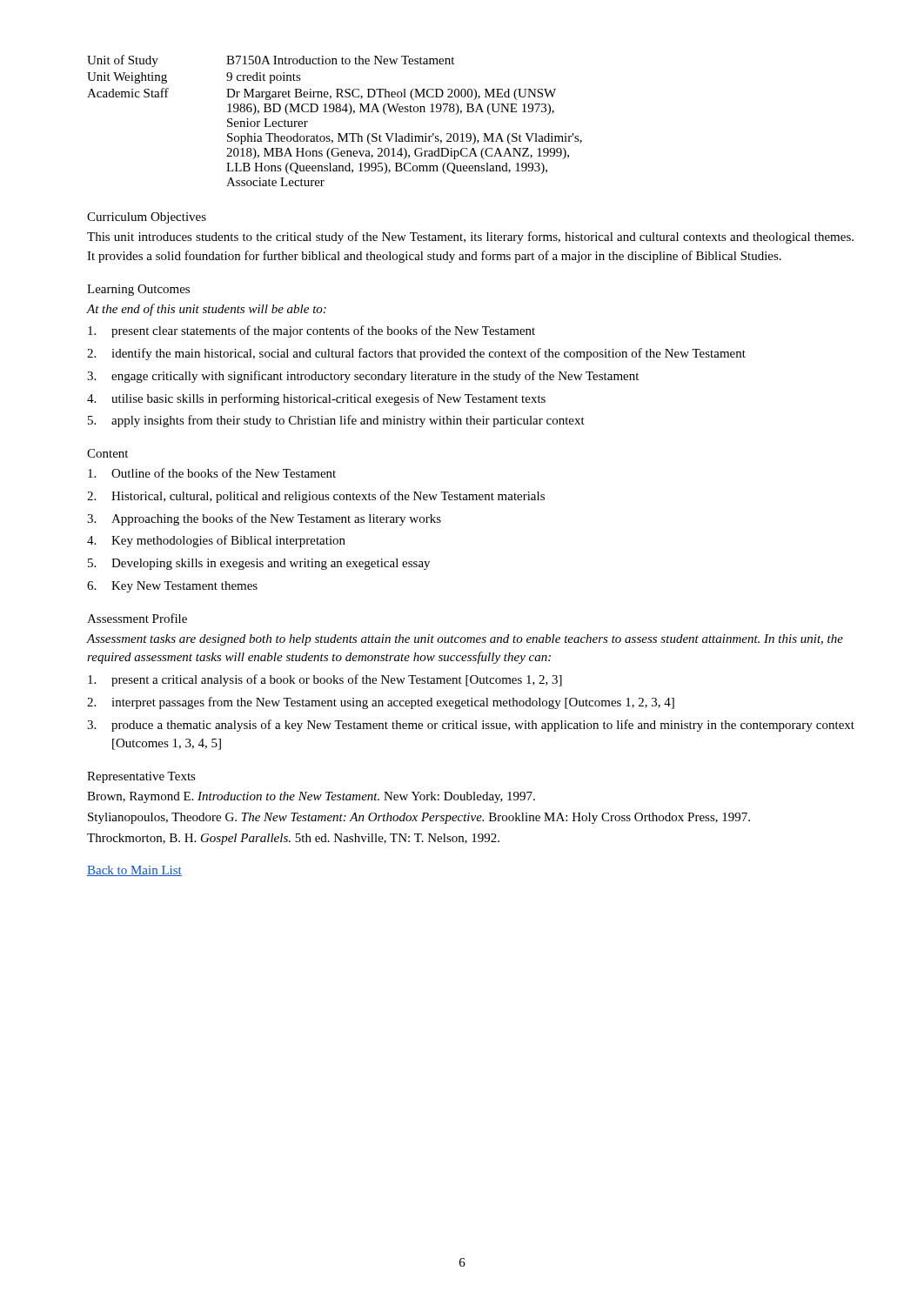Locate the block of text that opens with "3. Approaching the books of the New"
Screen dimensions: 1305x924
tap(264, 519)
